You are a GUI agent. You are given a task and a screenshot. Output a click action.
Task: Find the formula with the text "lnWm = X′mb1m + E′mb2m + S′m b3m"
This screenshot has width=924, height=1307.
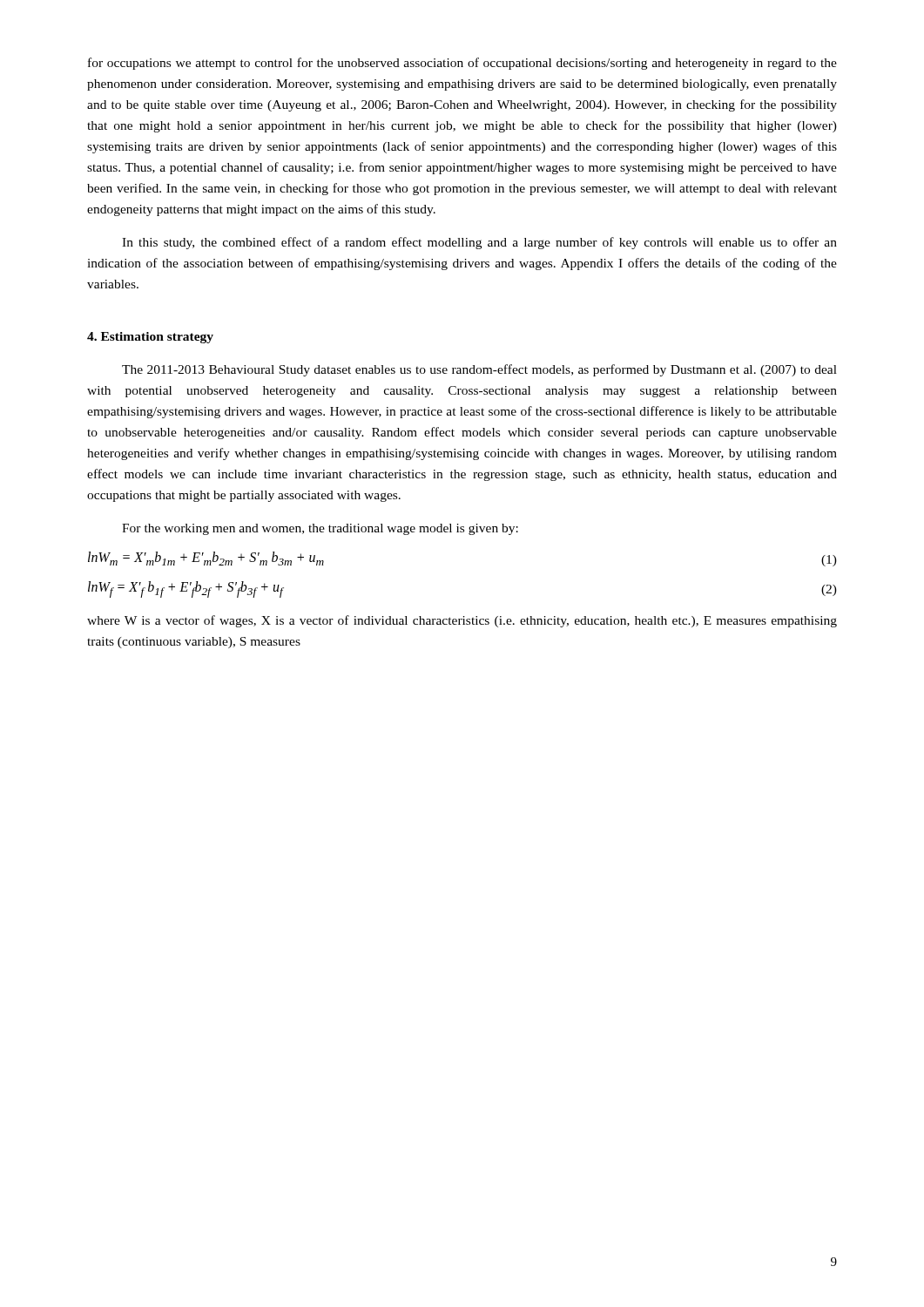click(207, 561)
